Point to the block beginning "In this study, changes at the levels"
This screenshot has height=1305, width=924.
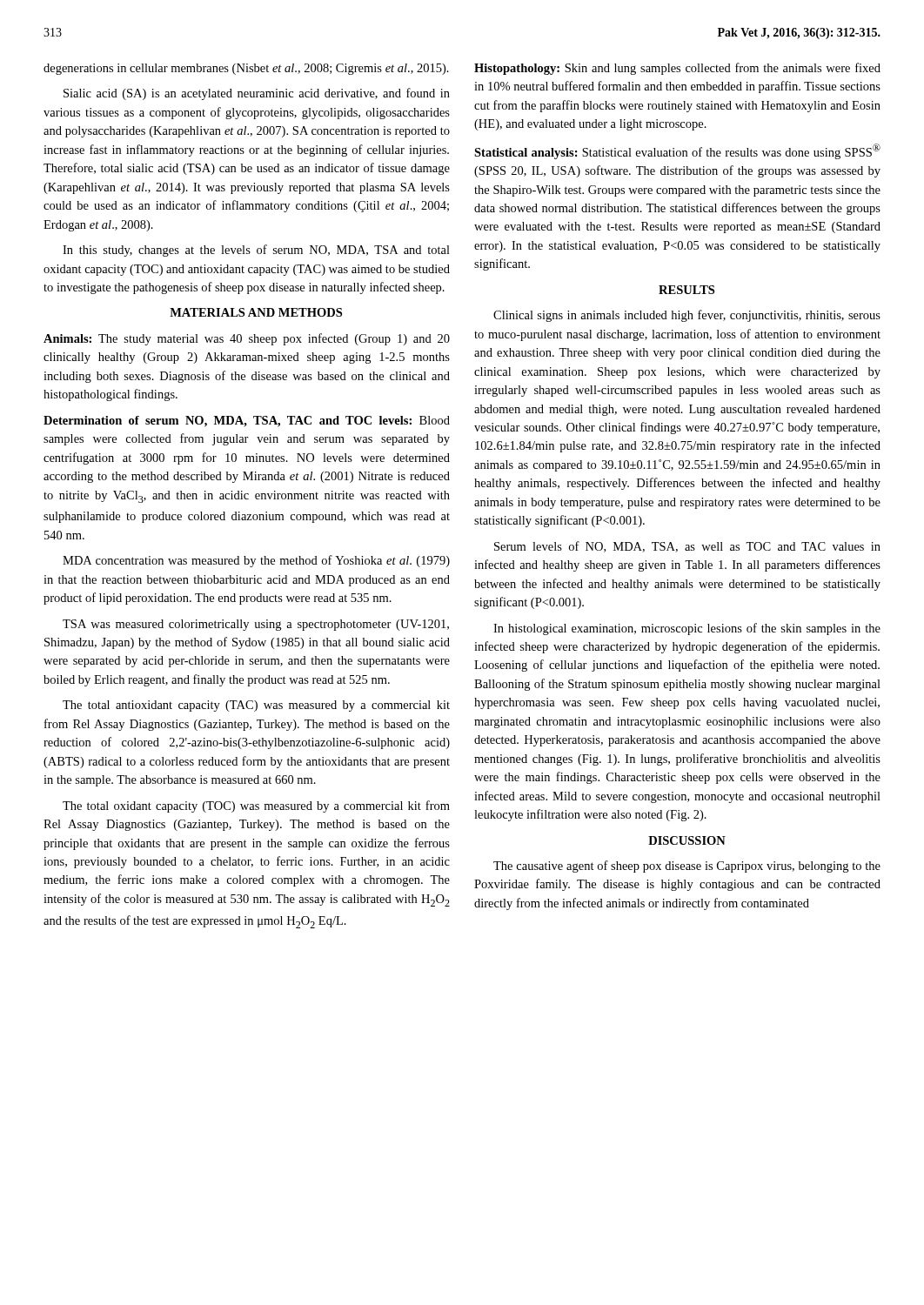(247, 269)
